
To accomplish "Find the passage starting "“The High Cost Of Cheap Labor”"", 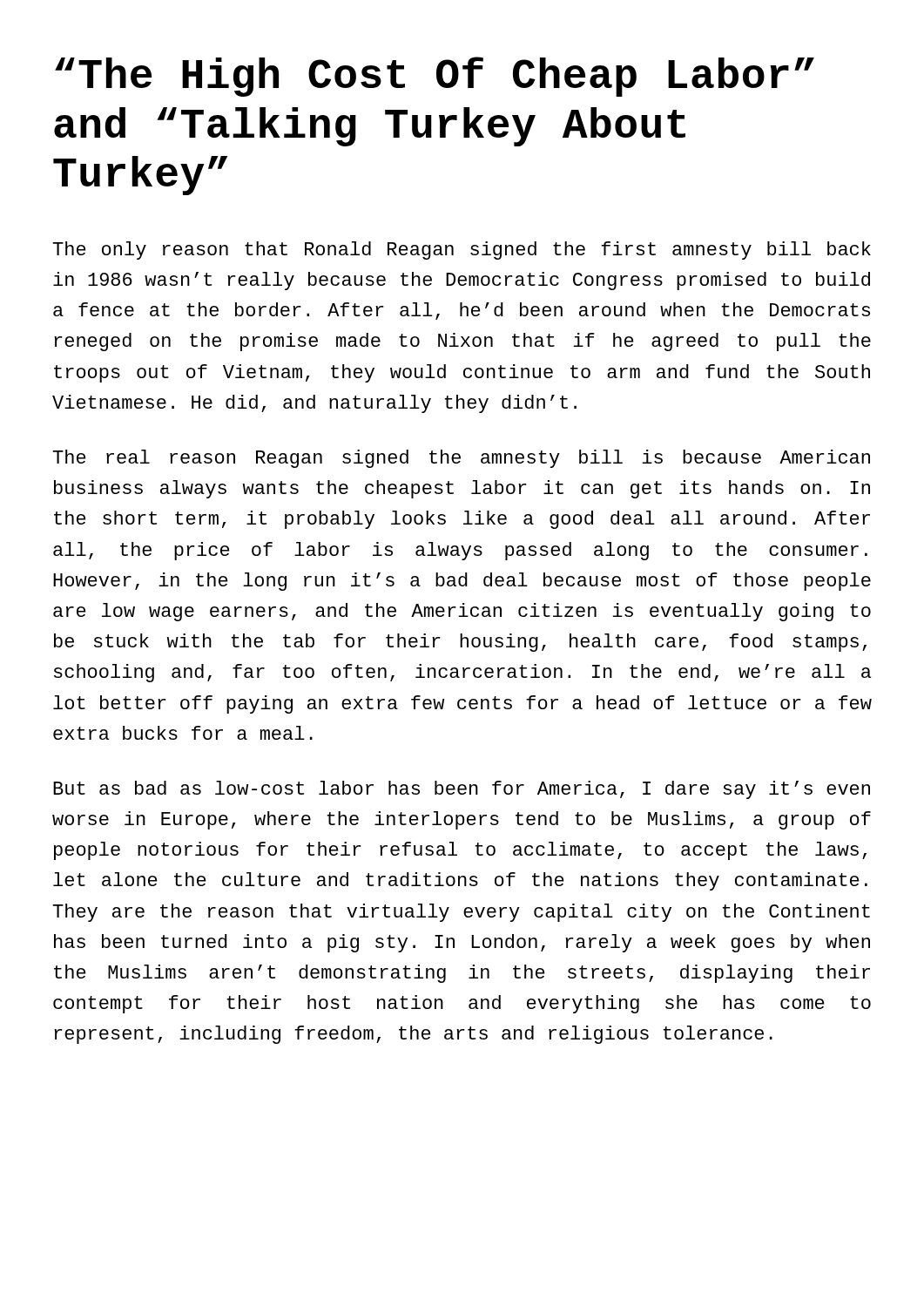I will coord(435,126).
